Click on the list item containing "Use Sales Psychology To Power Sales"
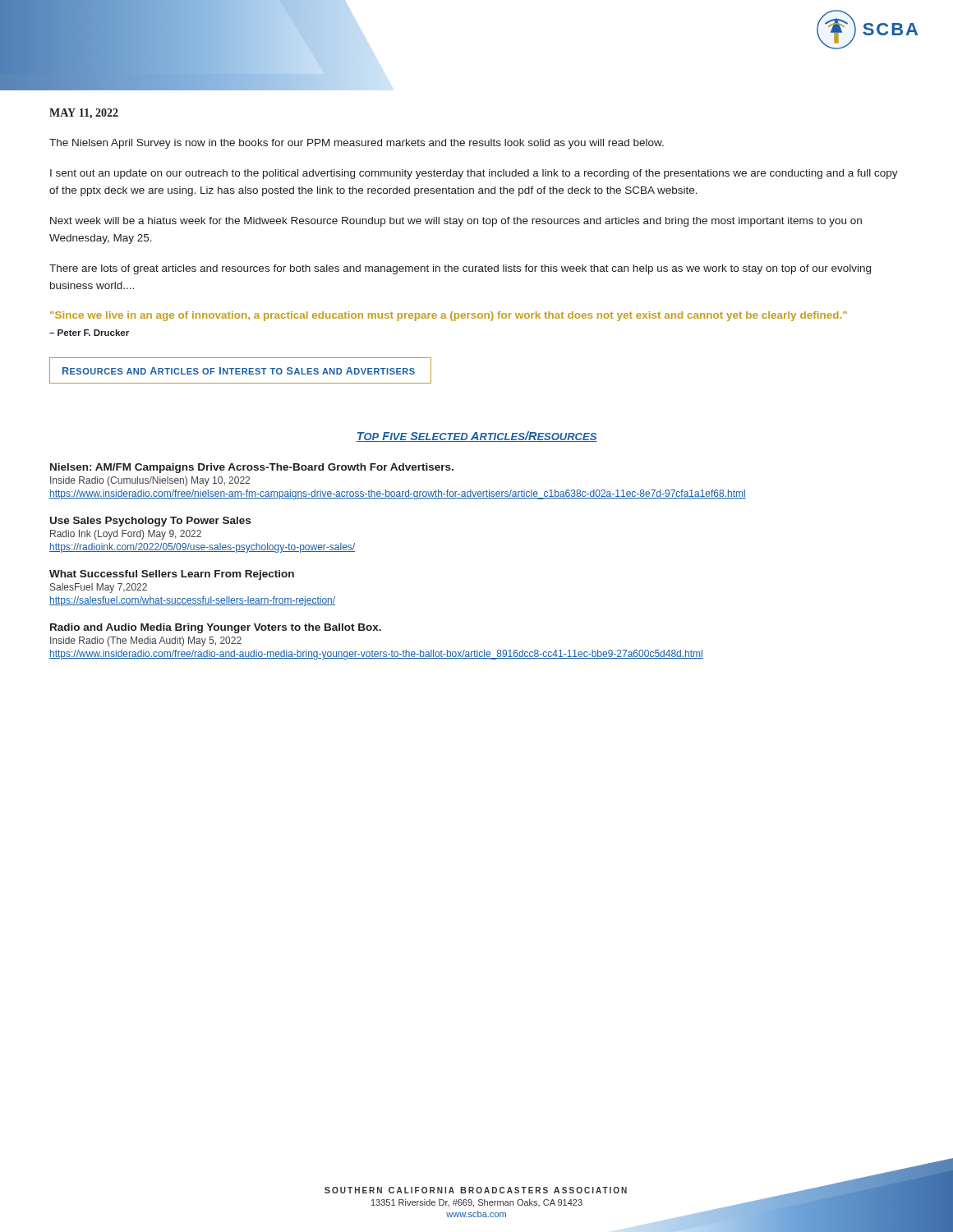Viewport: 953px width, 1232px height. 150,522
